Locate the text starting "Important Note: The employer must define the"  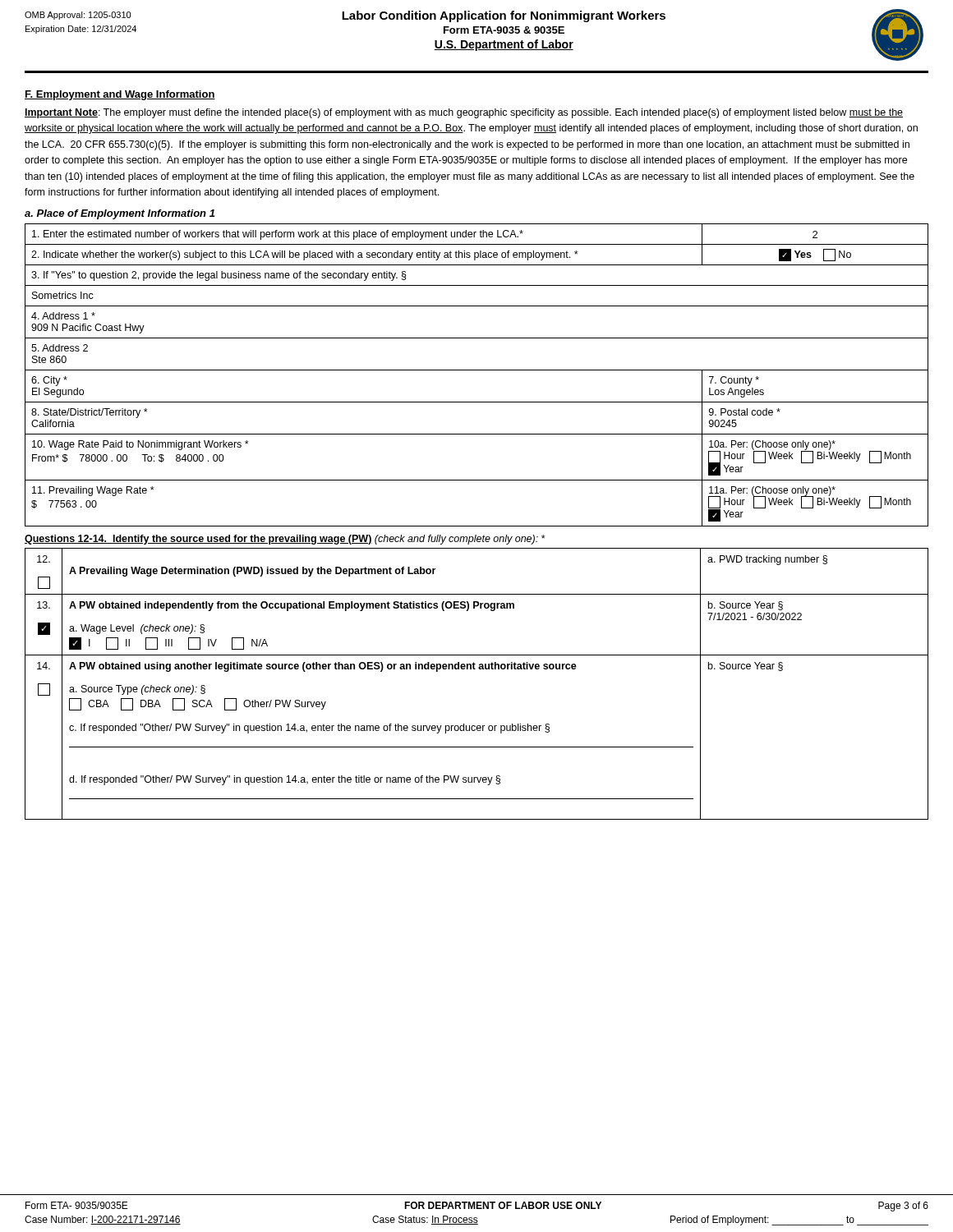point(471,152)
